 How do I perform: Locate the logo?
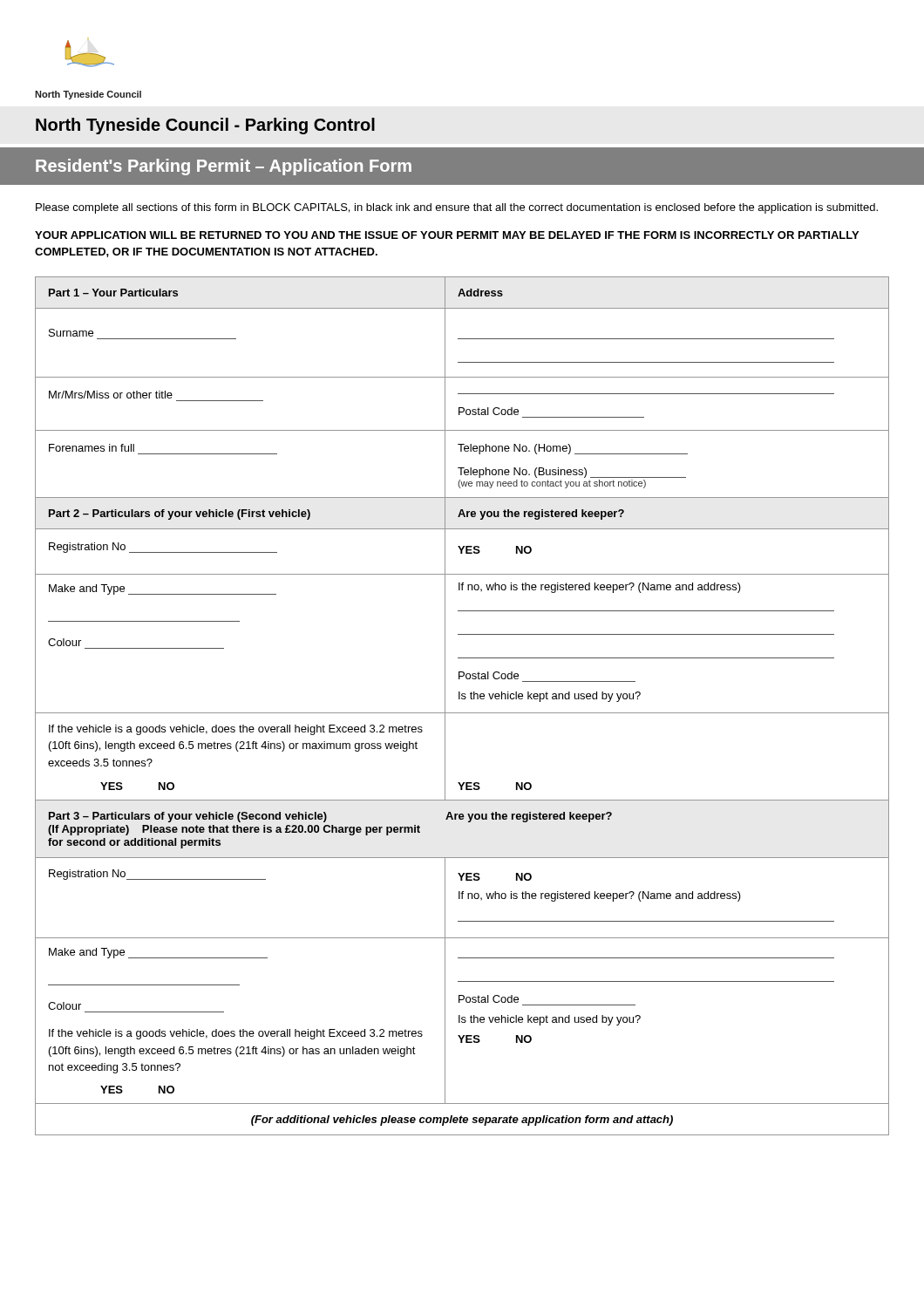click(x=462, y=50)
